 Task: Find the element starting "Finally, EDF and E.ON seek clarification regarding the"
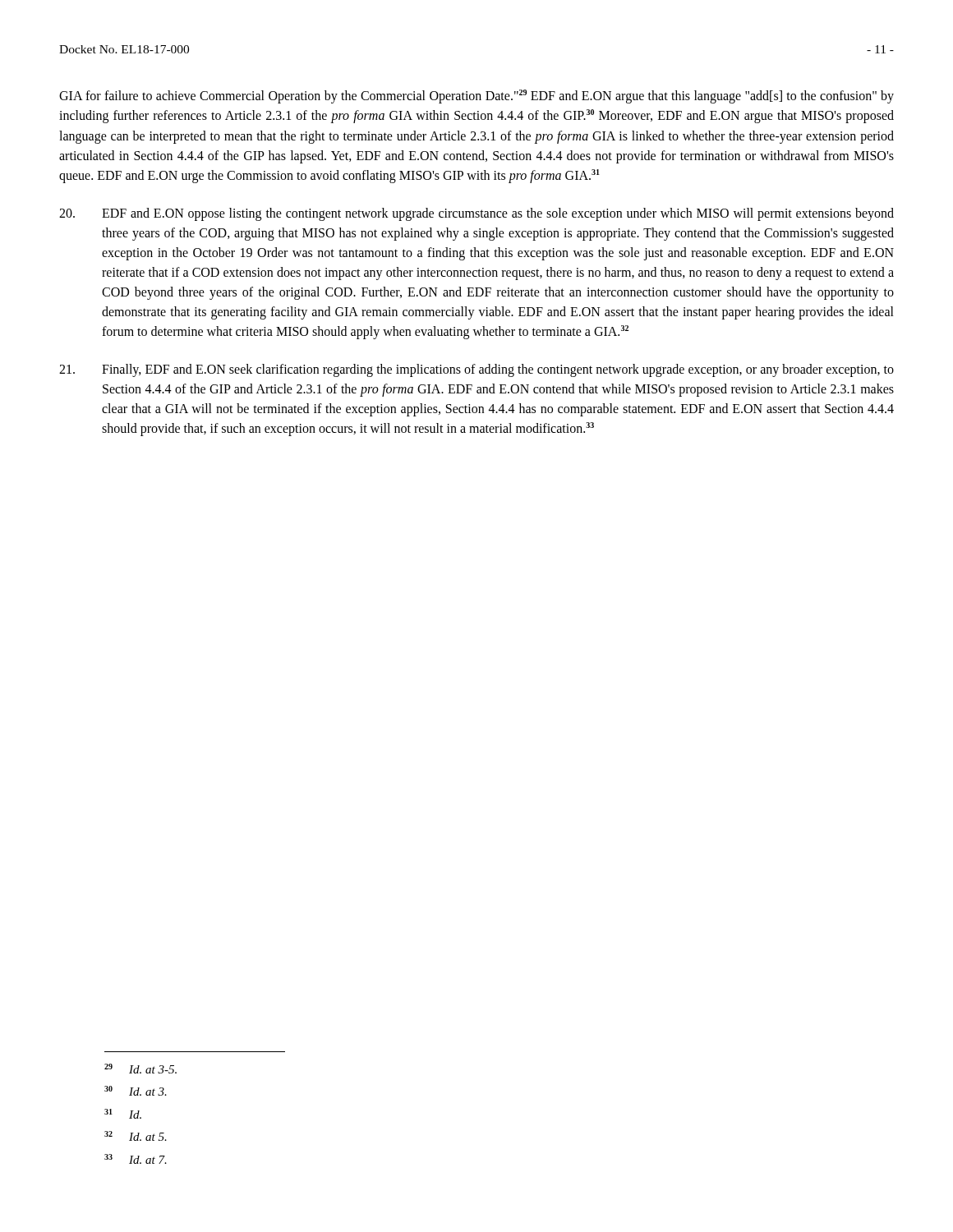click(476, 400)
